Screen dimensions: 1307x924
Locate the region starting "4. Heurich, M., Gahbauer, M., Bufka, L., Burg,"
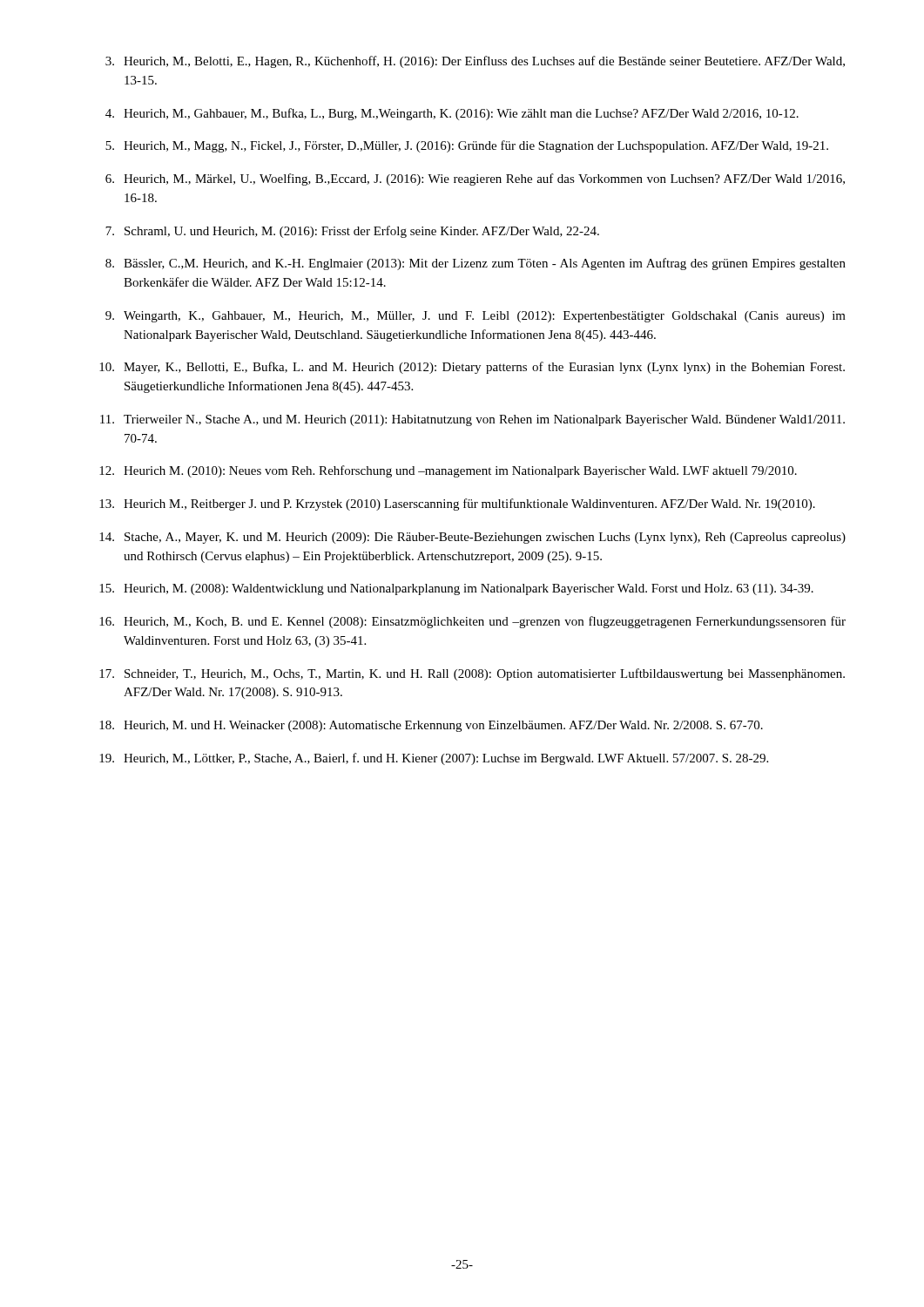coord(462,114)
